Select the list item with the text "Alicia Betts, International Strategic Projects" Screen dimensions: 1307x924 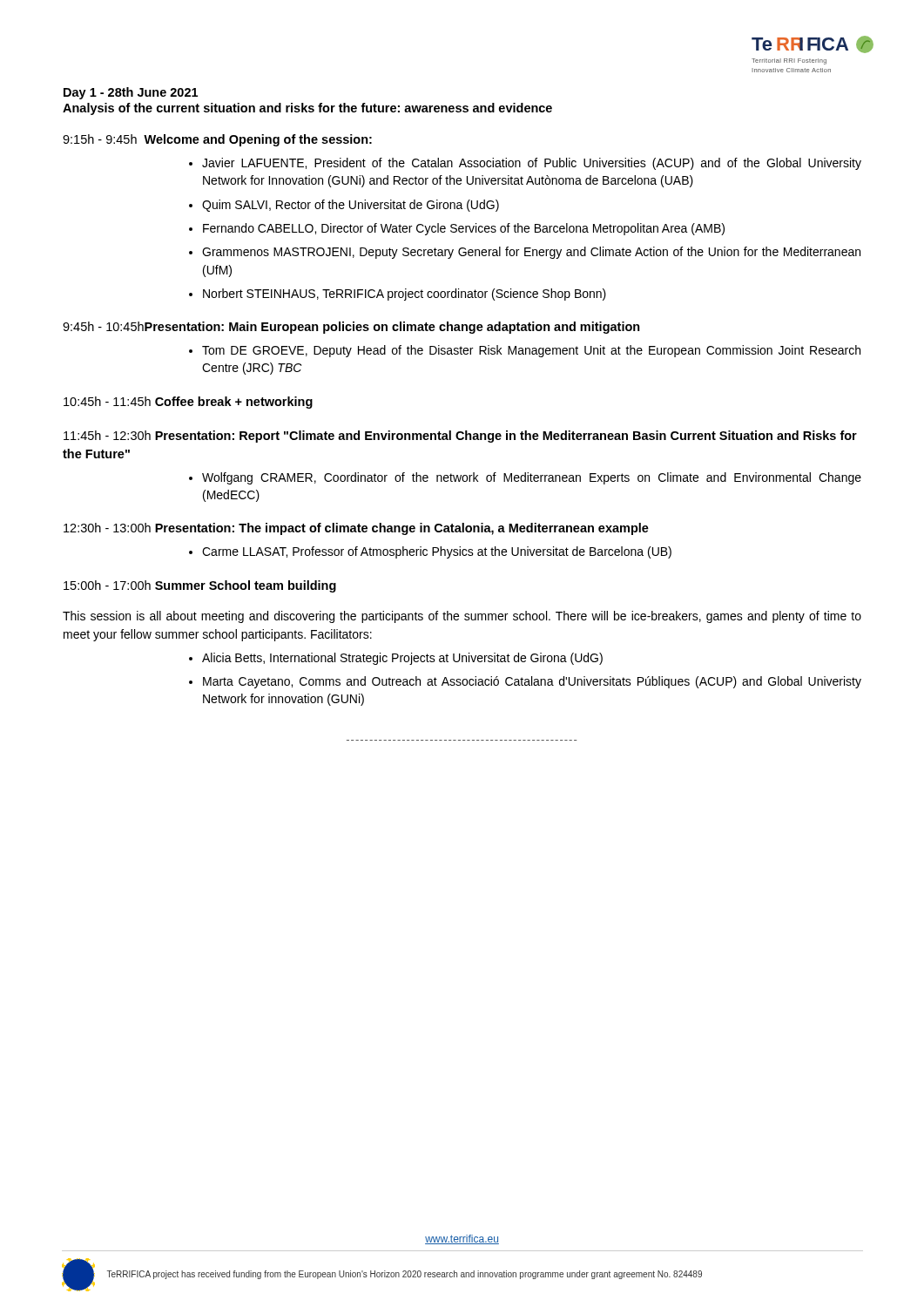[403, 658]
